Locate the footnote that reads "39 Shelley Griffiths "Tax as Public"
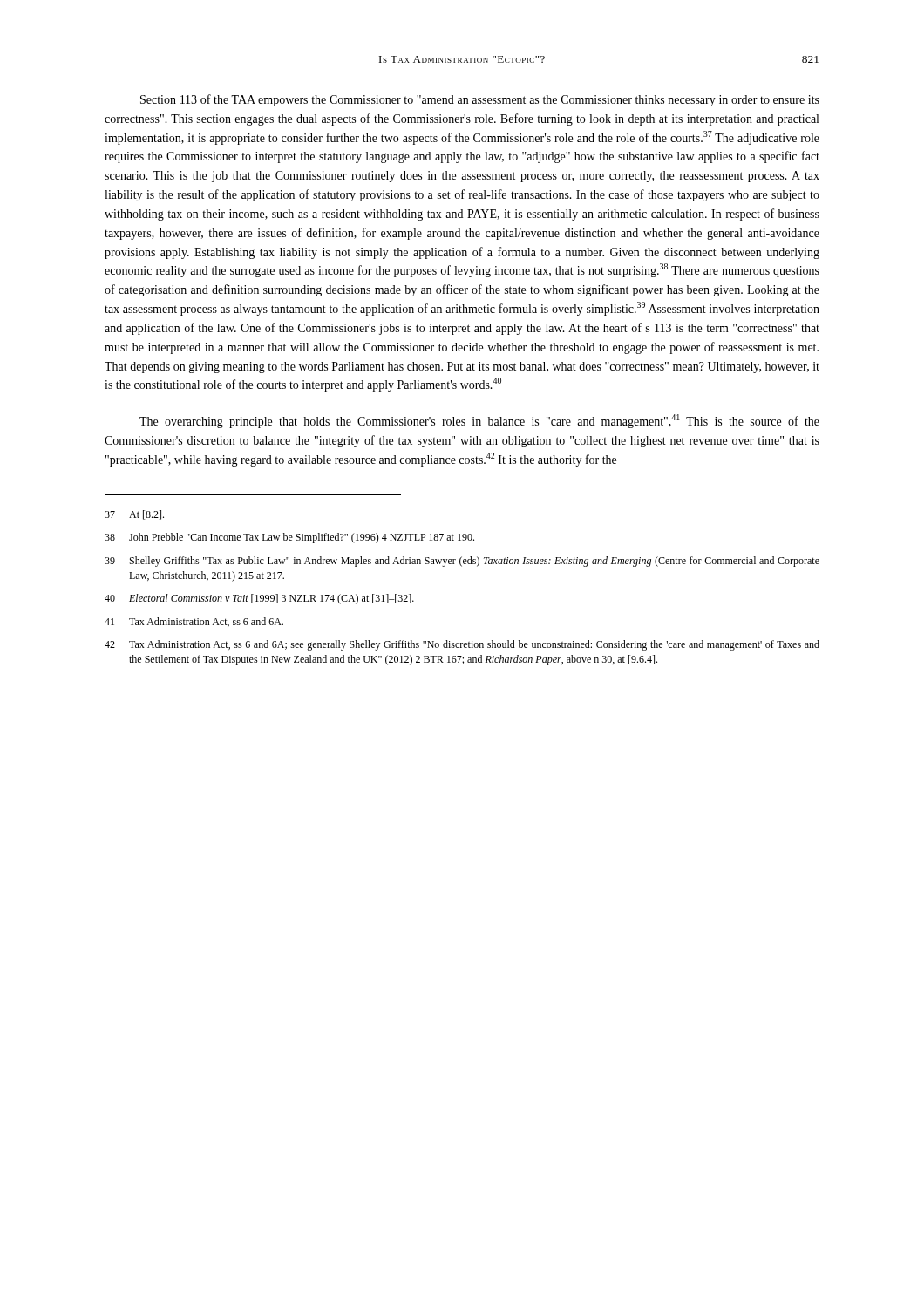Viewport: 924px width, 1308px height. click(x=462, y=568)
